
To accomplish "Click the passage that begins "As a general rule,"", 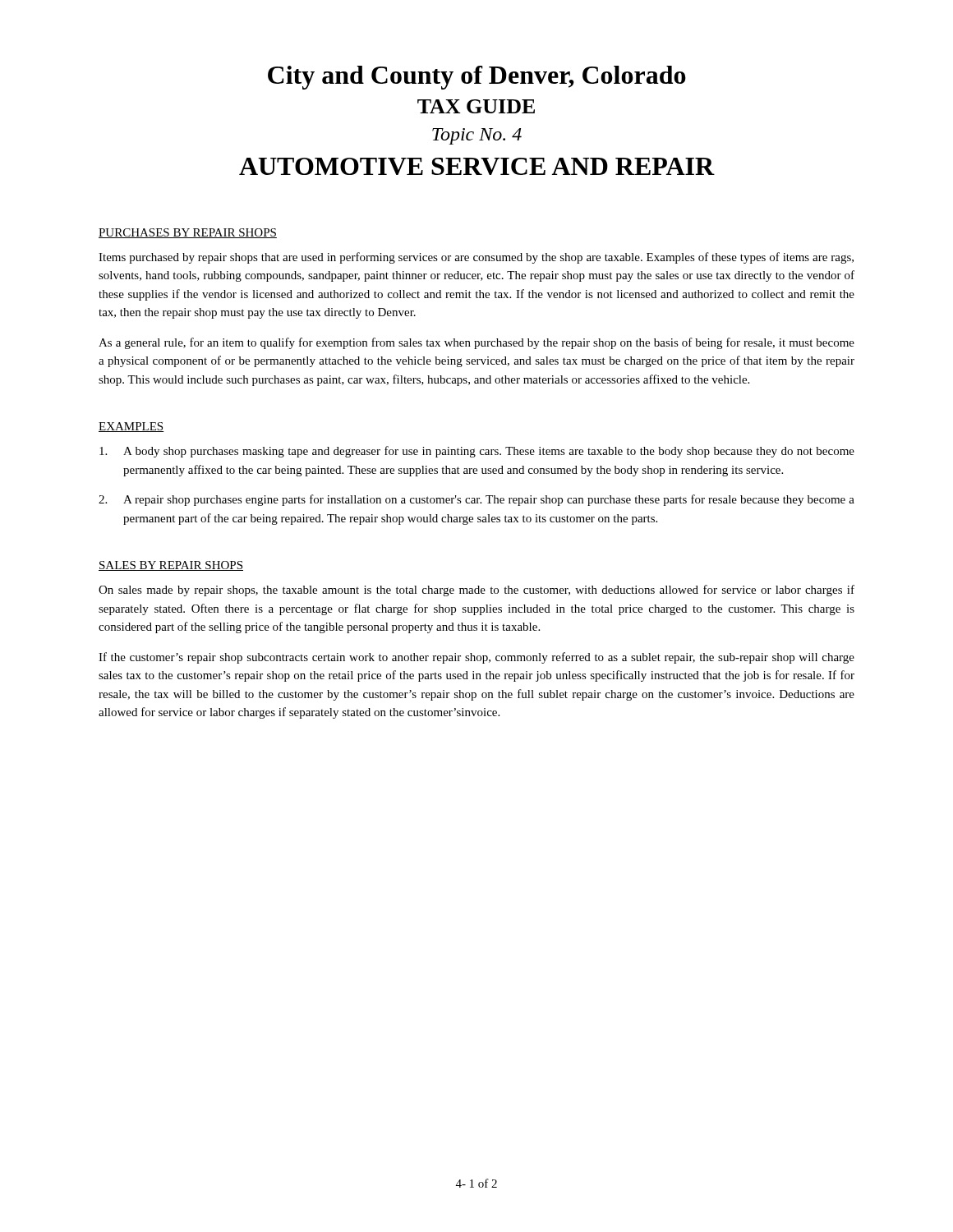I will (x=476, y=361).
